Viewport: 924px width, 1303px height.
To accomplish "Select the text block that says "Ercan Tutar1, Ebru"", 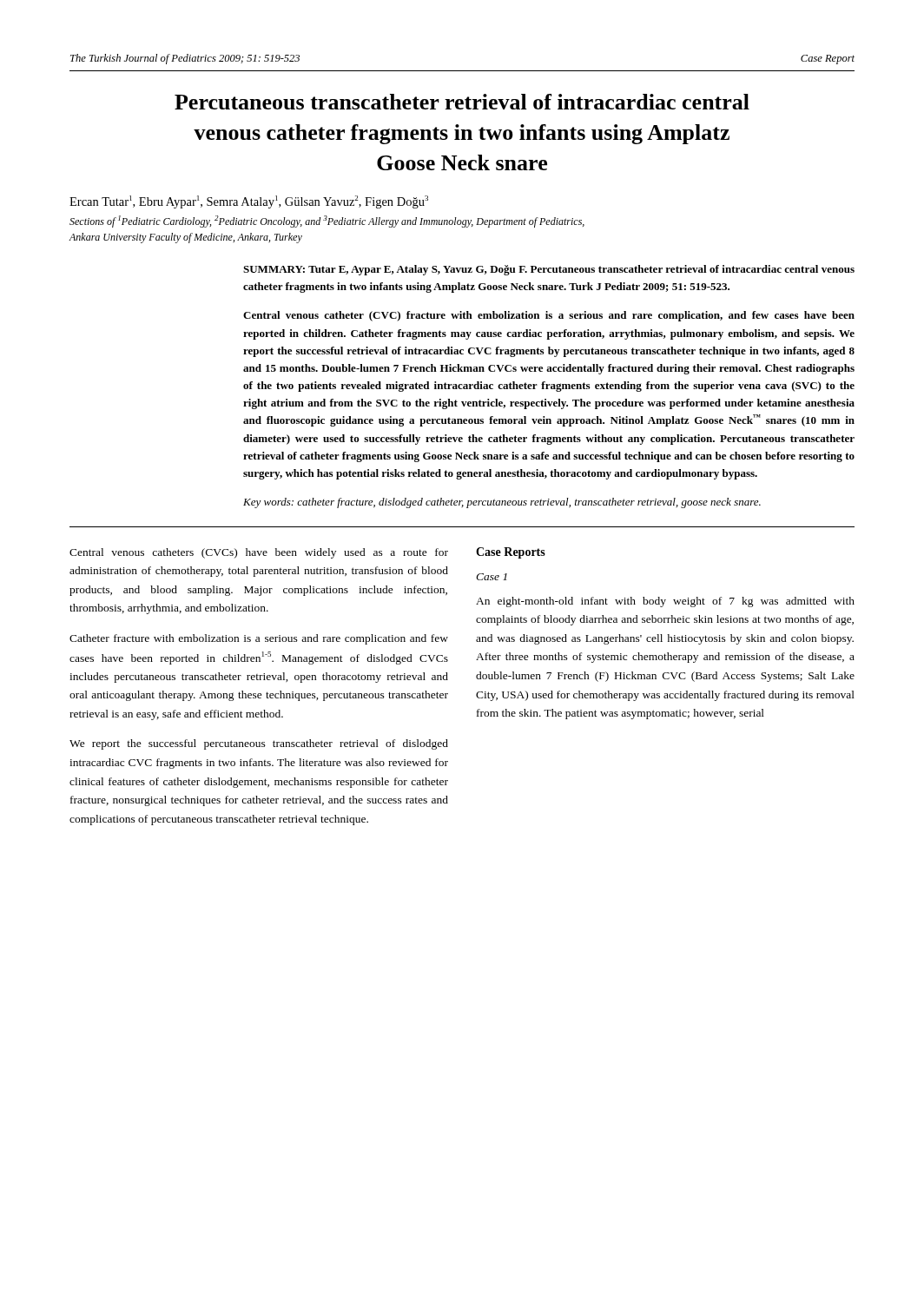I will tap(249, 201).
